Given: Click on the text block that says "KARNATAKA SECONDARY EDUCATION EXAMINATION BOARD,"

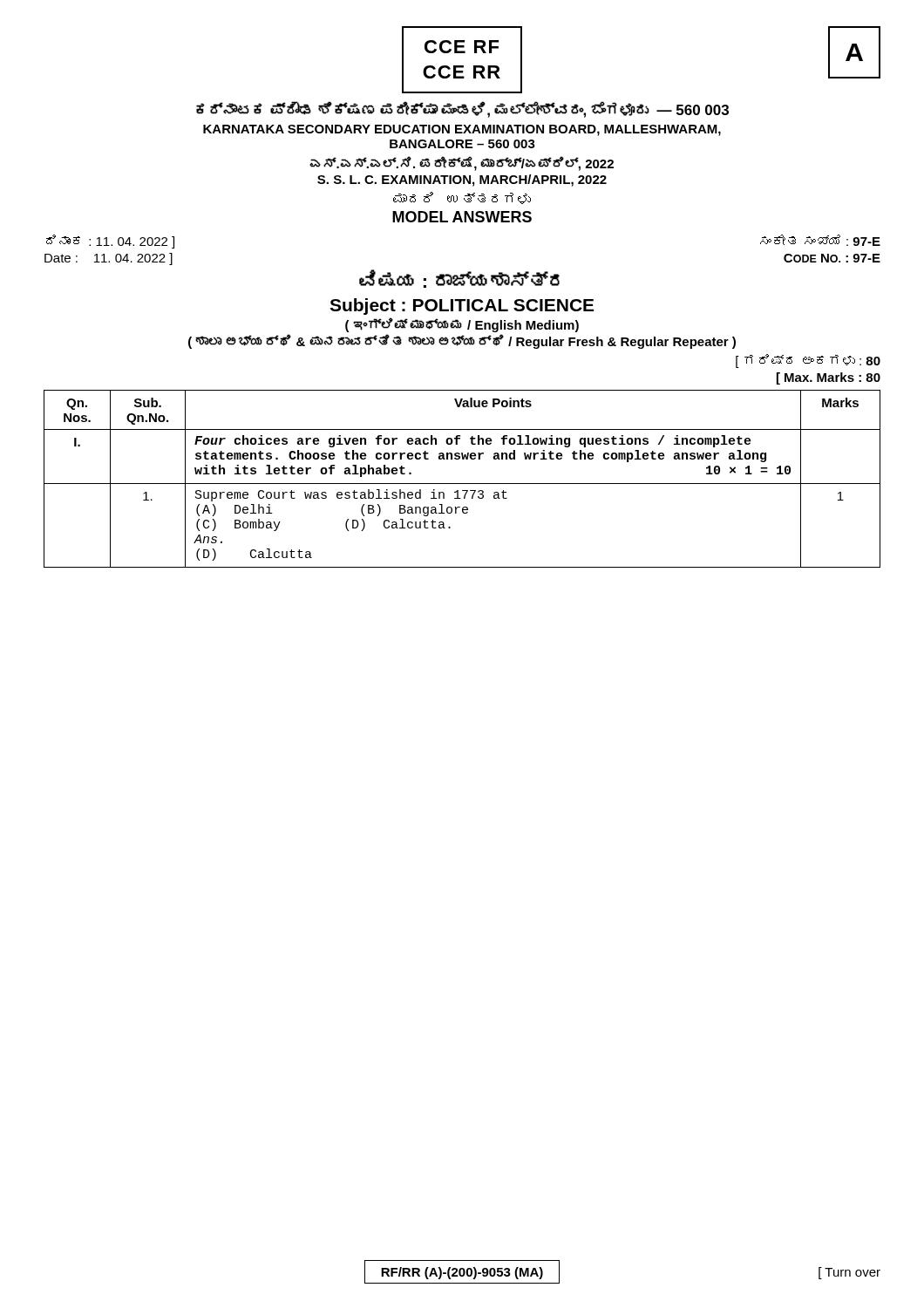Looking at the screenshot, I should [x=462, y=136].
